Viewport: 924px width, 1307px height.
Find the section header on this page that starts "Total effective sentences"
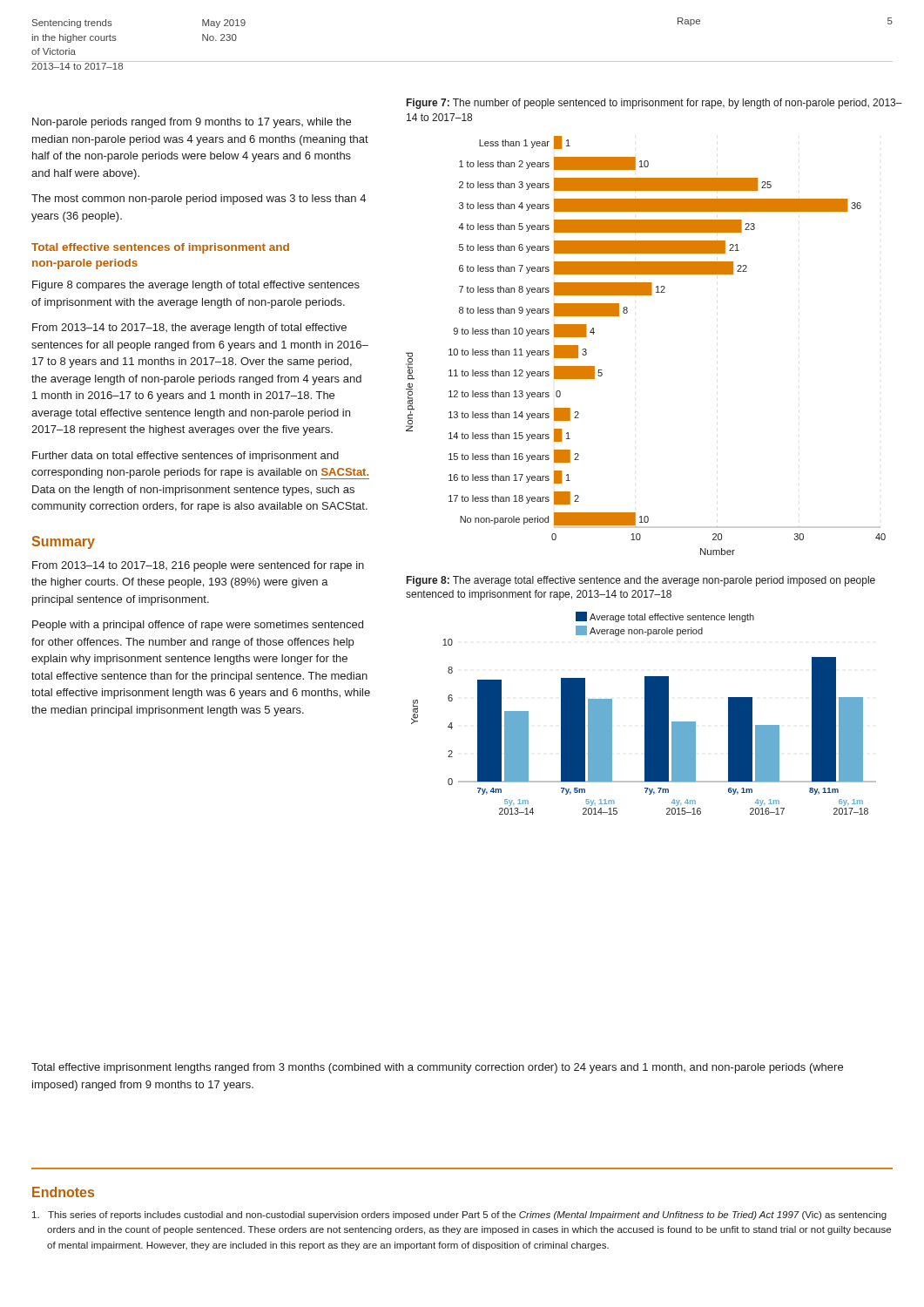pos(201,255)
